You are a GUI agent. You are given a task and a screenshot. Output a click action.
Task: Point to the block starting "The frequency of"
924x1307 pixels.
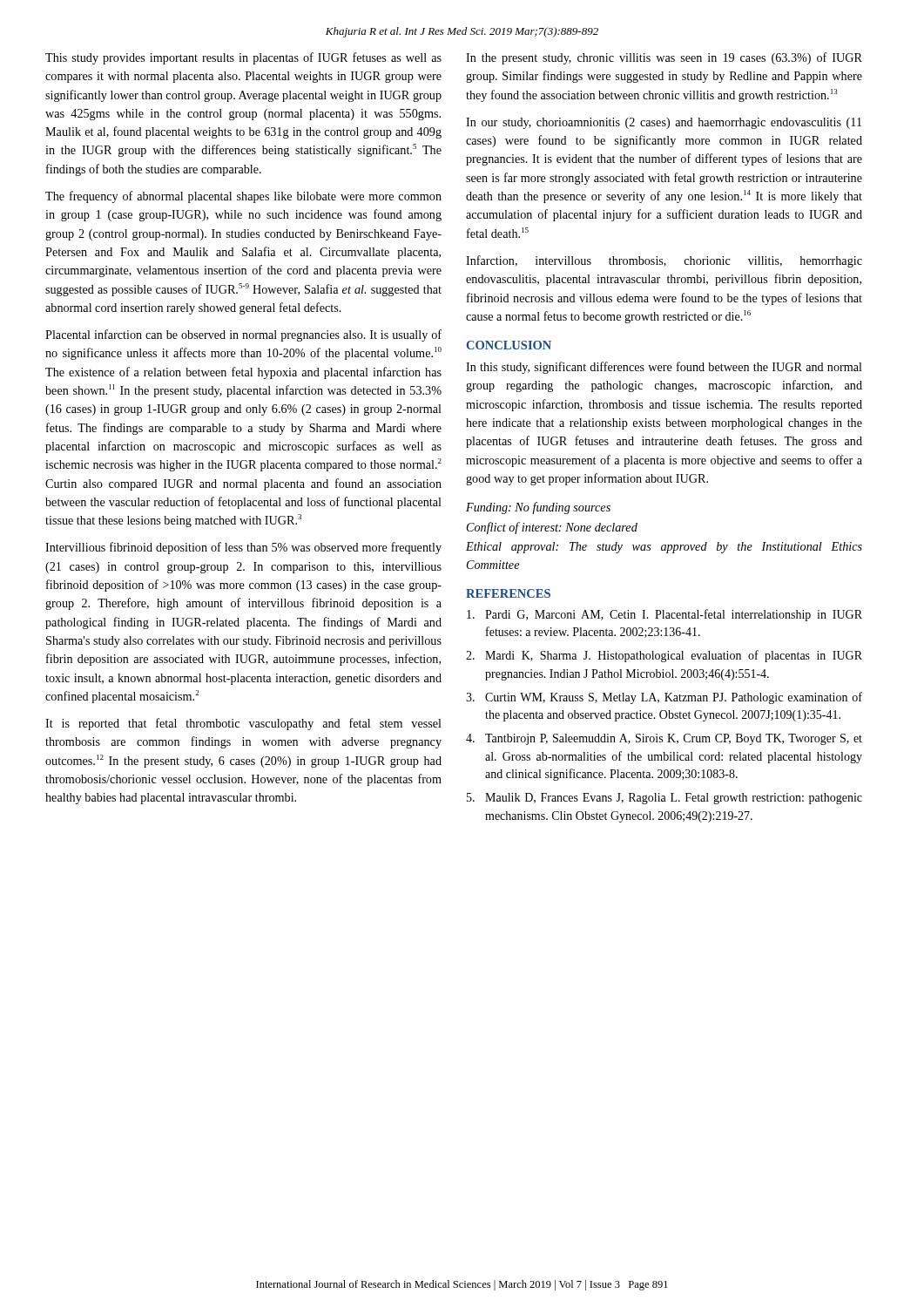(243, 252)
